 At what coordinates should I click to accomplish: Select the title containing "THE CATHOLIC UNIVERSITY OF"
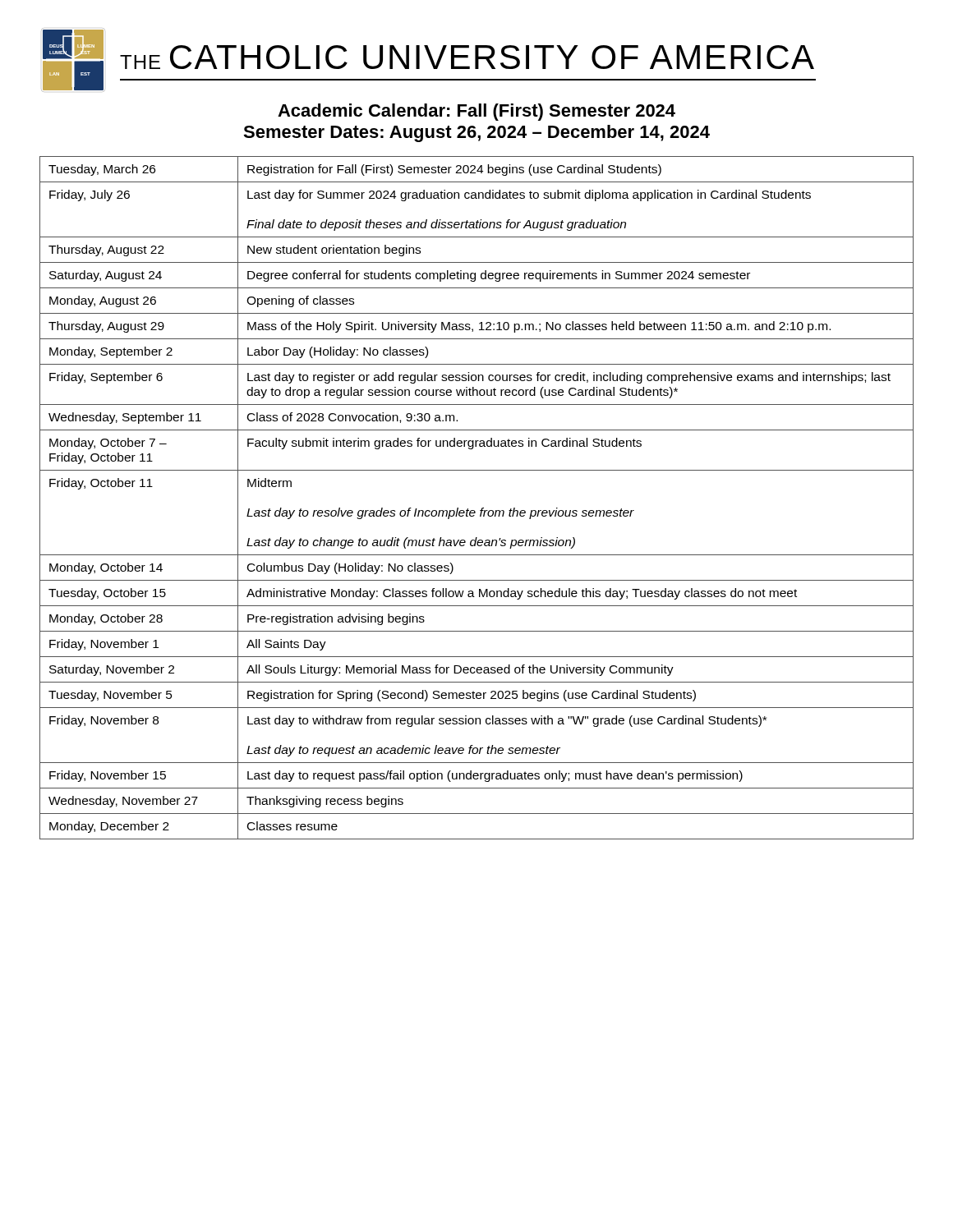[x=468, y=58]
